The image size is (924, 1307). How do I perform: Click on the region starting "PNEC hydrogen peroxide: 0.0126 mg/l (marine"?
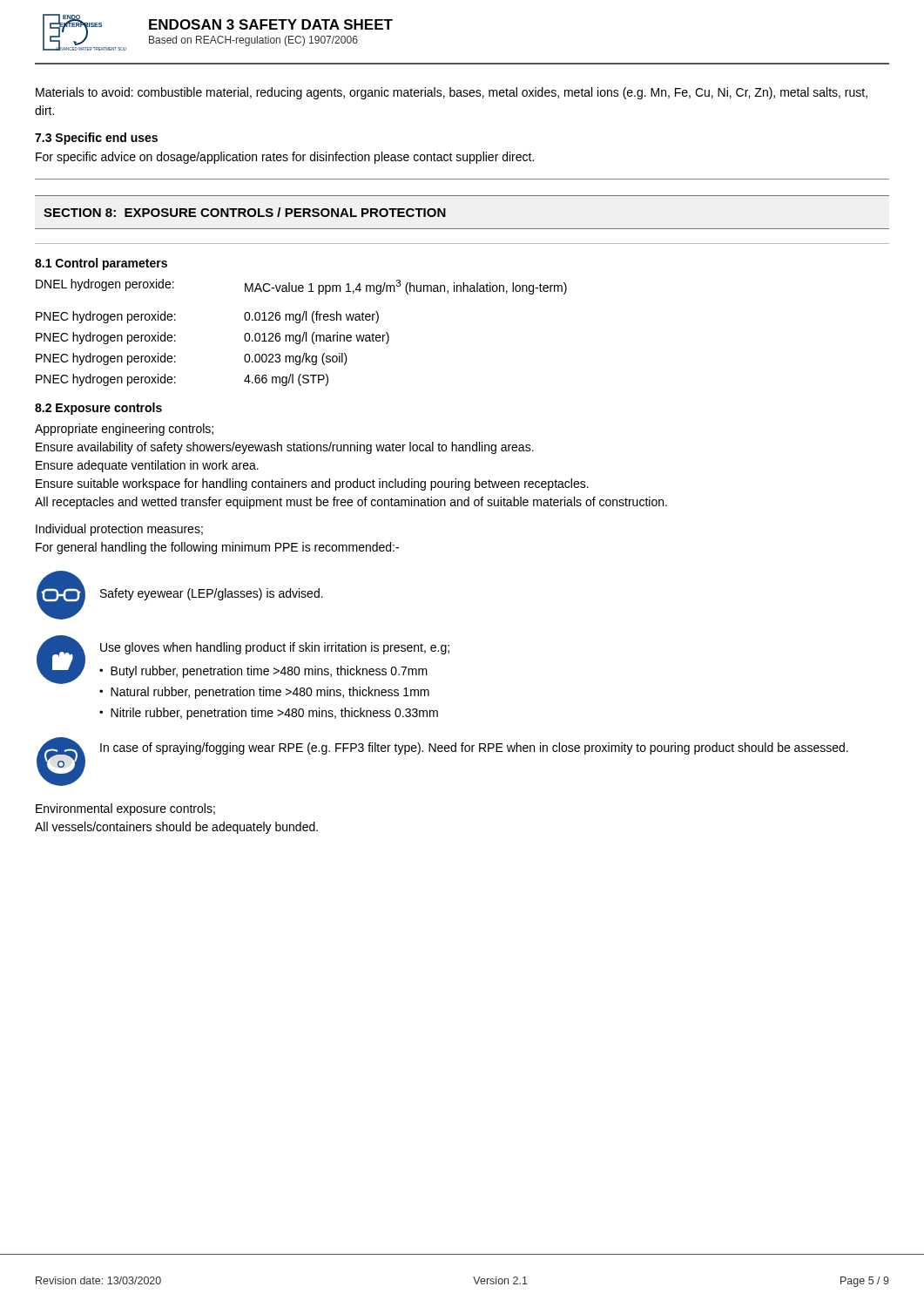pyautogui.click(x=104, y=338)
